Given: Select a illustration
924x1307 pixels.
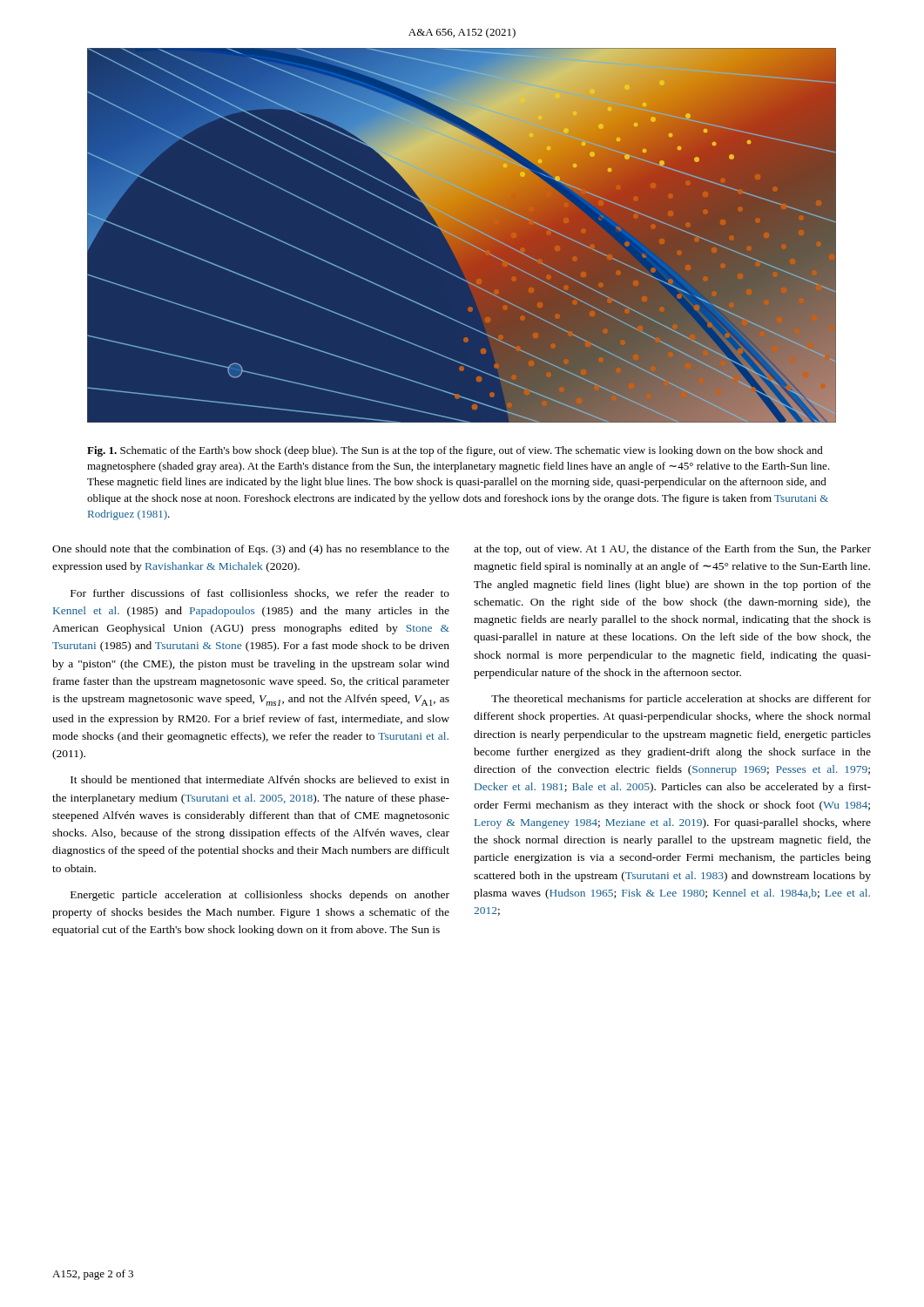Looking at the screenshot, I should (x=462, y=238).
